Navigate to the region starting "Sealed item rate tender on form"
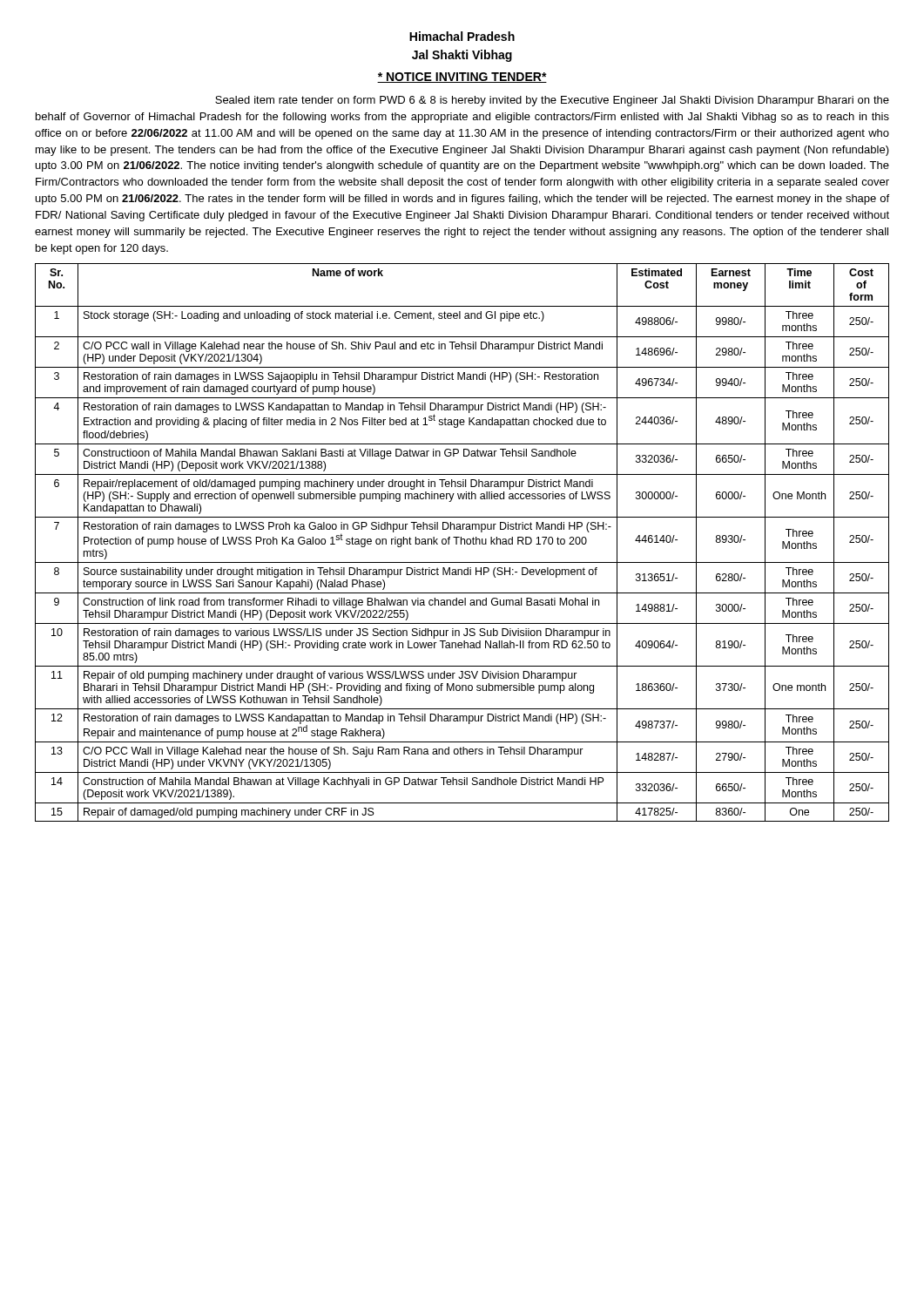 click(462, 174)
